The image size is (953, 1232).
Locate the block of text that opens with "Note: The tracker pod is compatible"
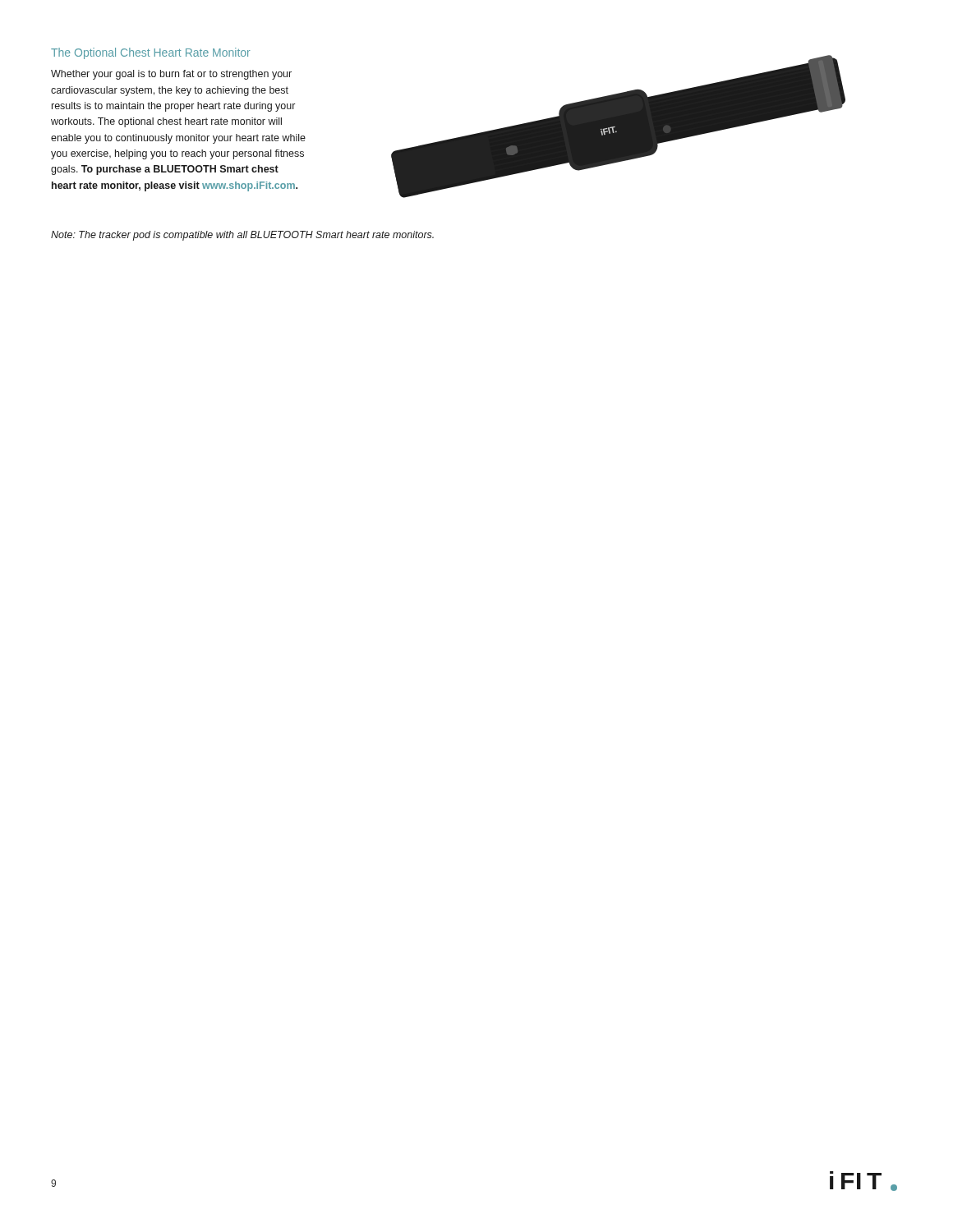click(x=243, y=235)
